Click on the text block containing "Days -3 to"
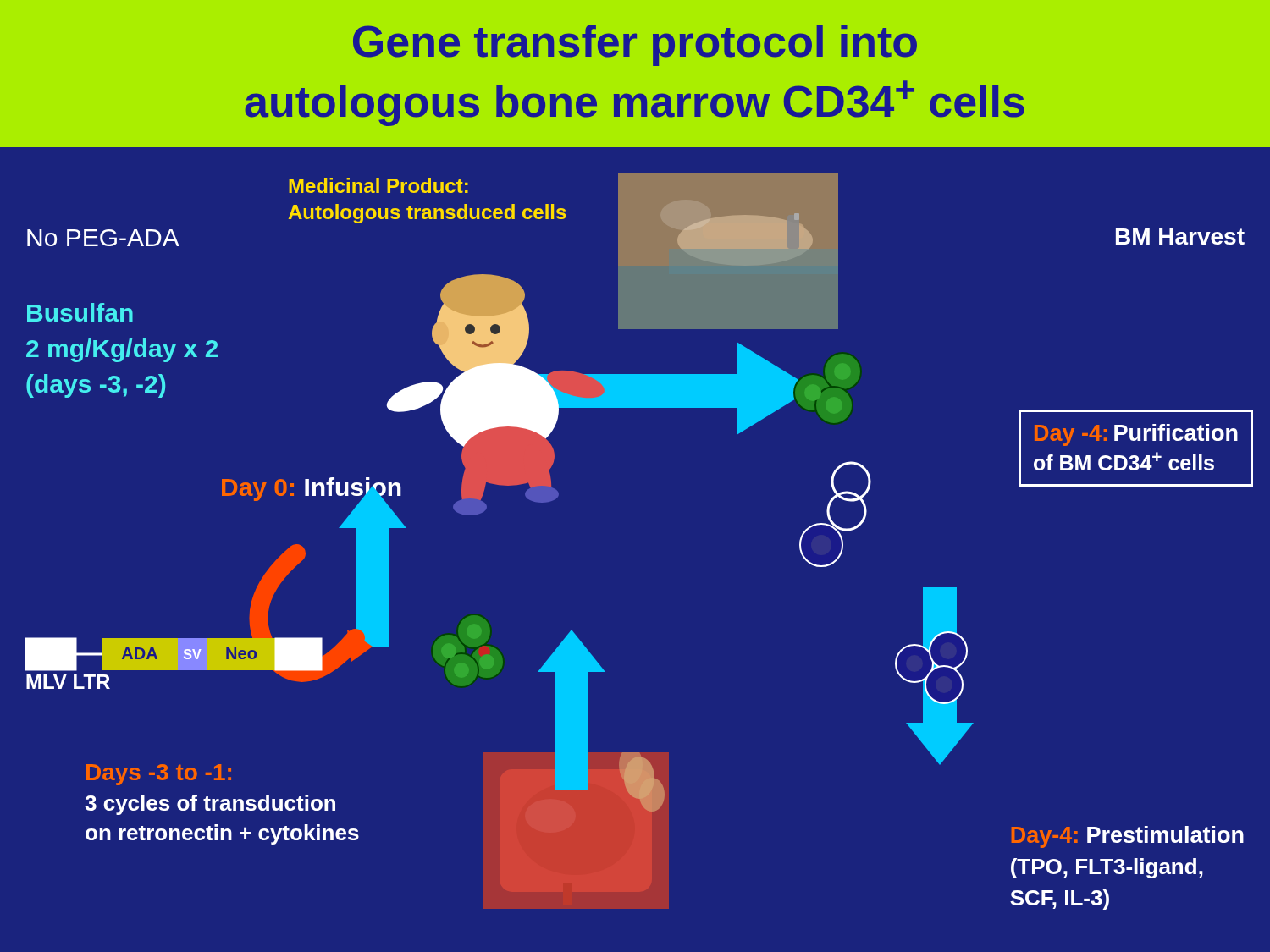This screenshot has height=952, width=1270. point(222,802)
